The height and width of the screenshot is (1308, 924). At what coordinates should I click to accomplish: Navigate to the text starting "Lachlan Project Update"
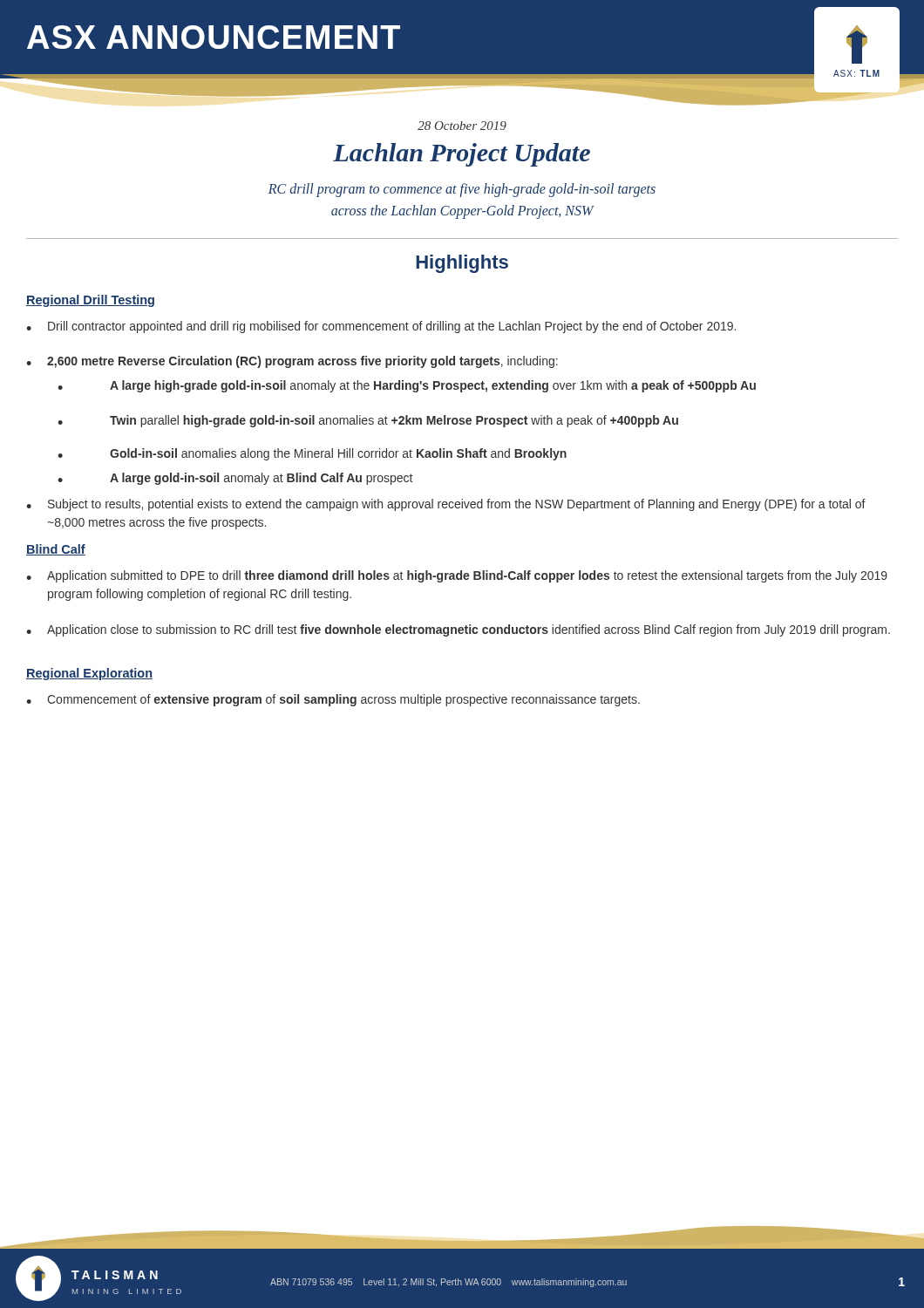[462, 152]
